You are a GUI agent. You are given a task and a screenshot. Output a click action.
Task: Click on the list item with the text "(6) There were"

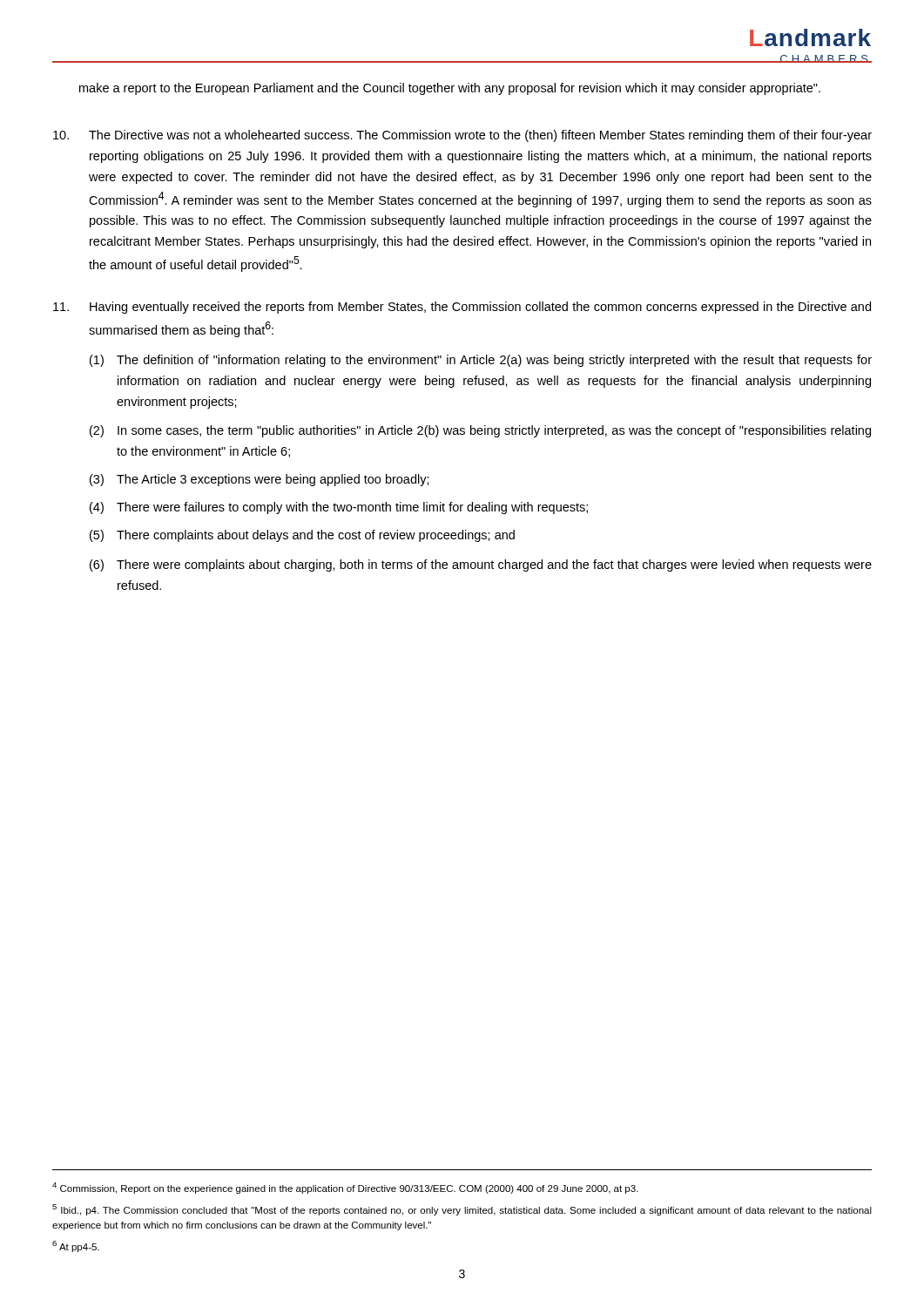(x=480, y=576)
